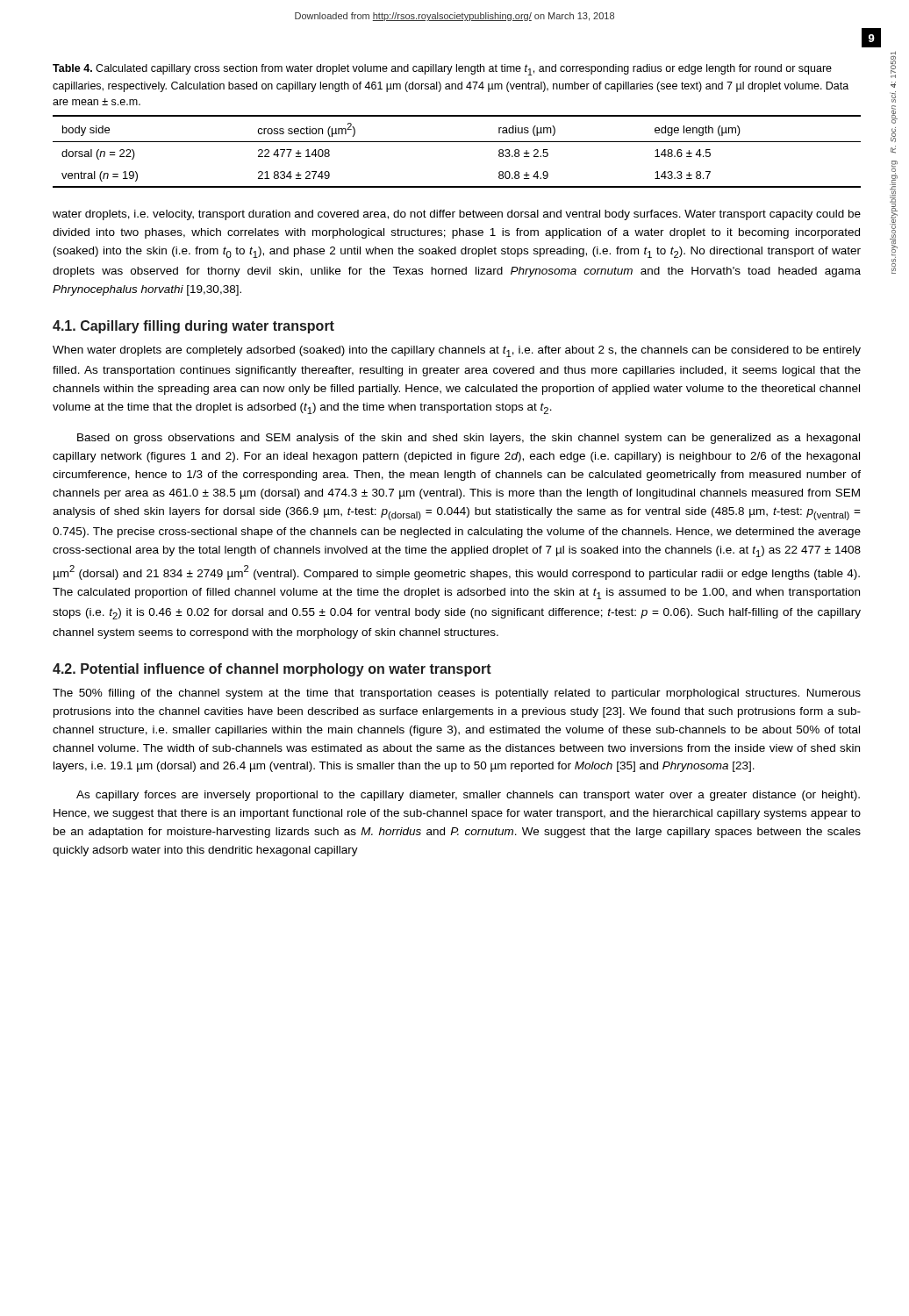This screenshot has height=1316, width=909.
Task: Locate the block of text that opens with "When water droplets are completely"
Action: pos(457,379)
